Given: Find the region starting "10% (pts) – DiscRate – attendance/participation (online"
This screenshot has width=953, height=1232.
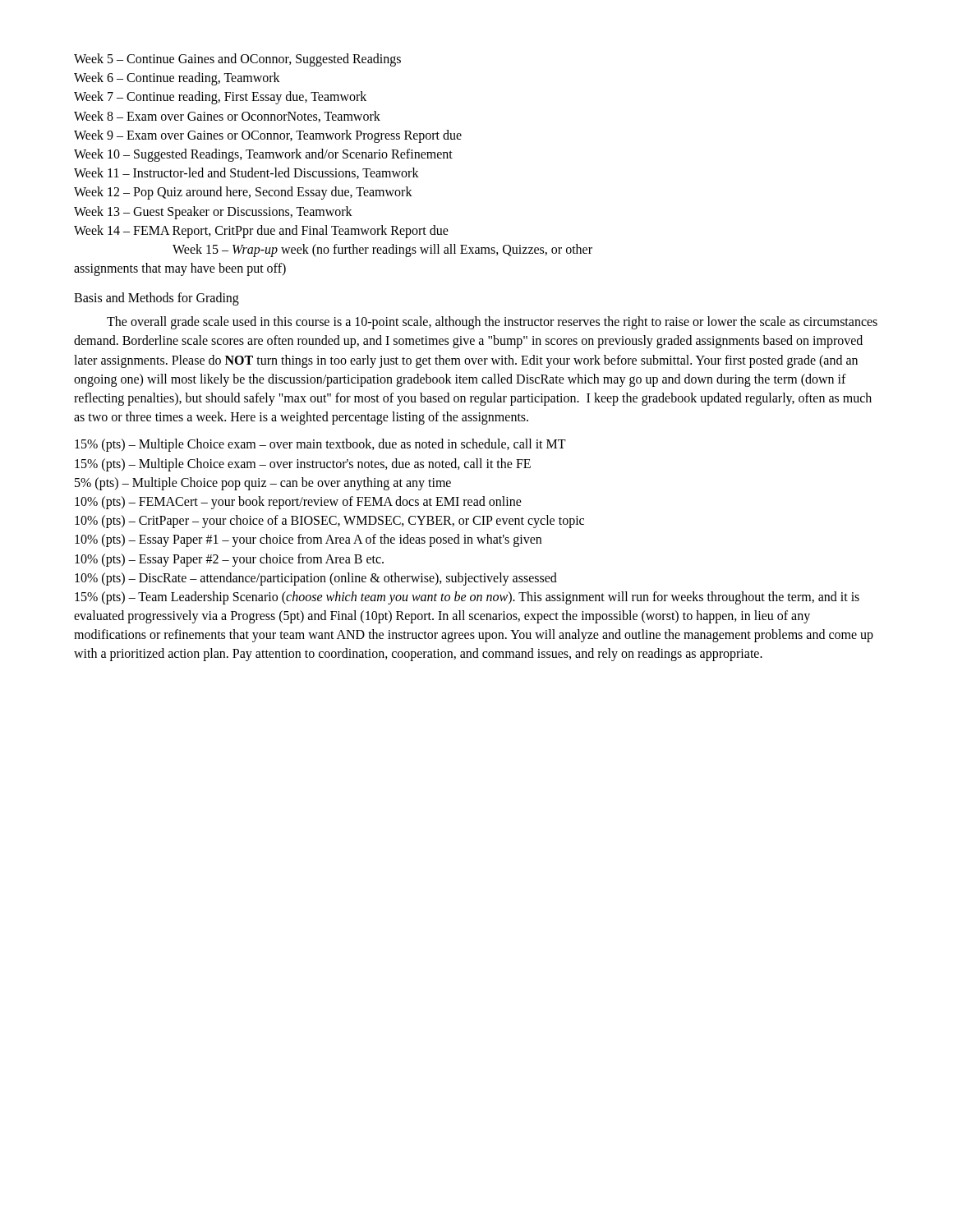Looking at the screenshot, I should [476, 578].
